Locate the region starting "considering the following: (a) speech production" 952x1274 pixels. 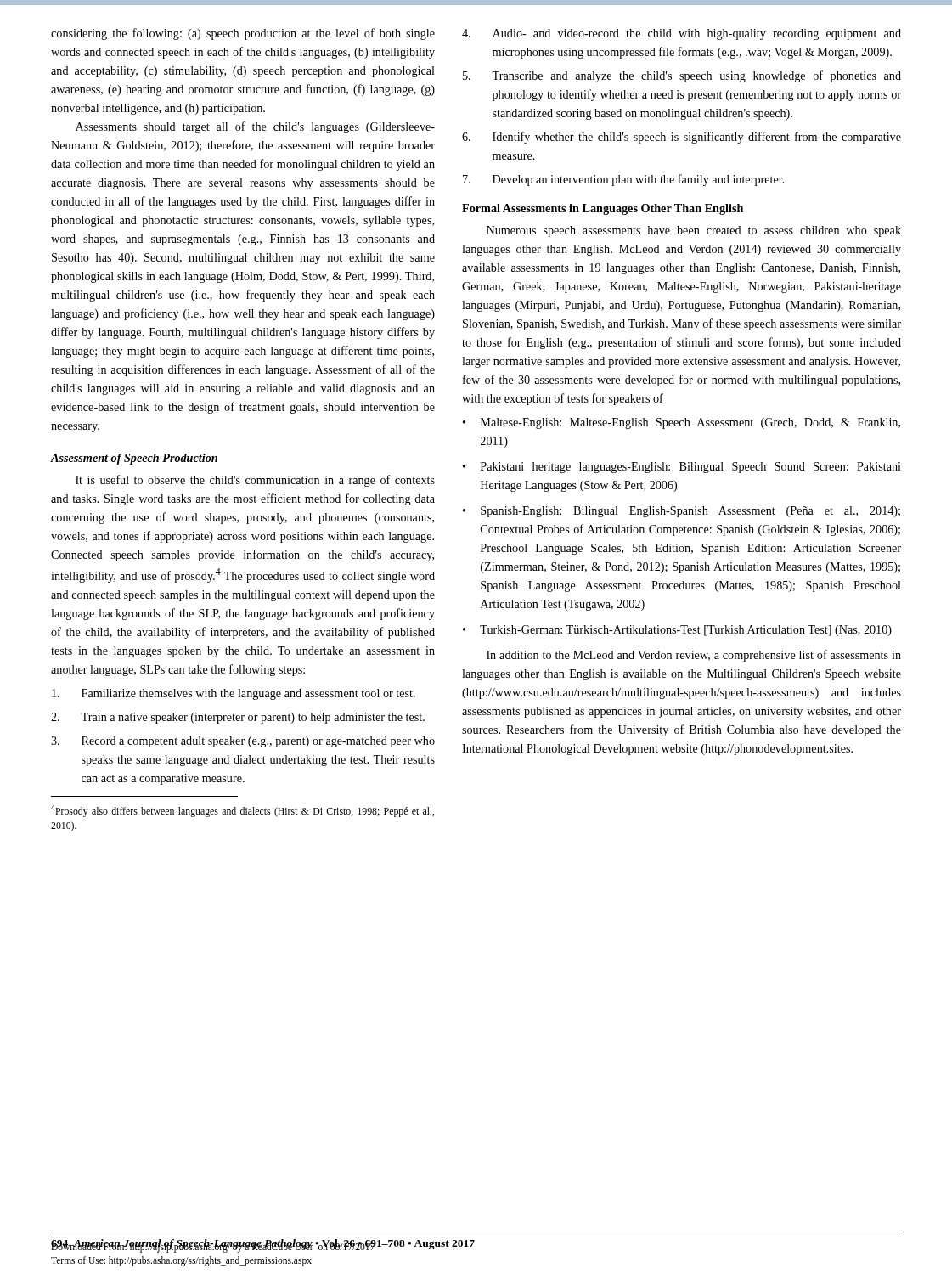point(243,229)
